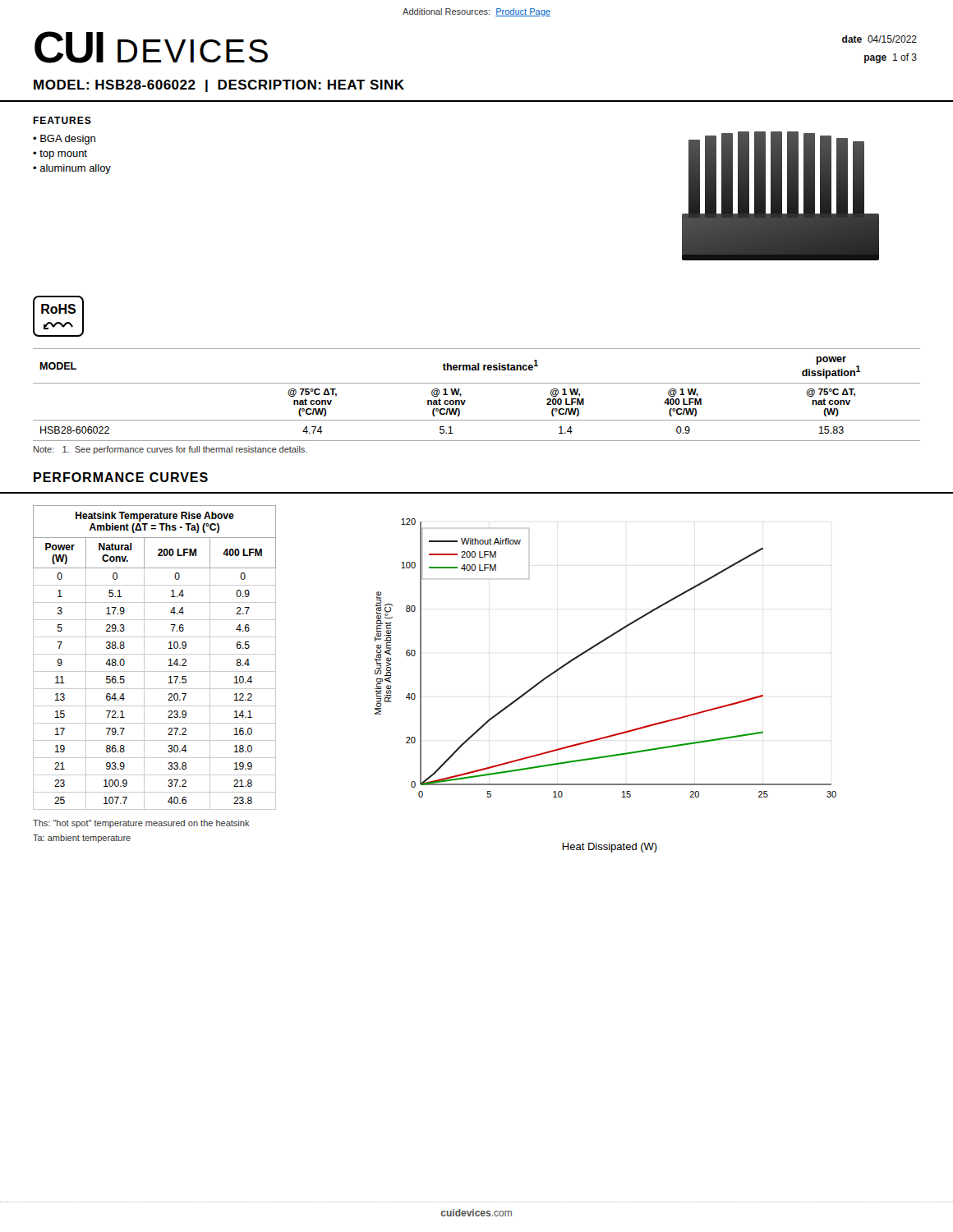Click on the section header that says "MODEL: HSB28-606022 | DESCRIPTION: HEAT"

[219, 85]
